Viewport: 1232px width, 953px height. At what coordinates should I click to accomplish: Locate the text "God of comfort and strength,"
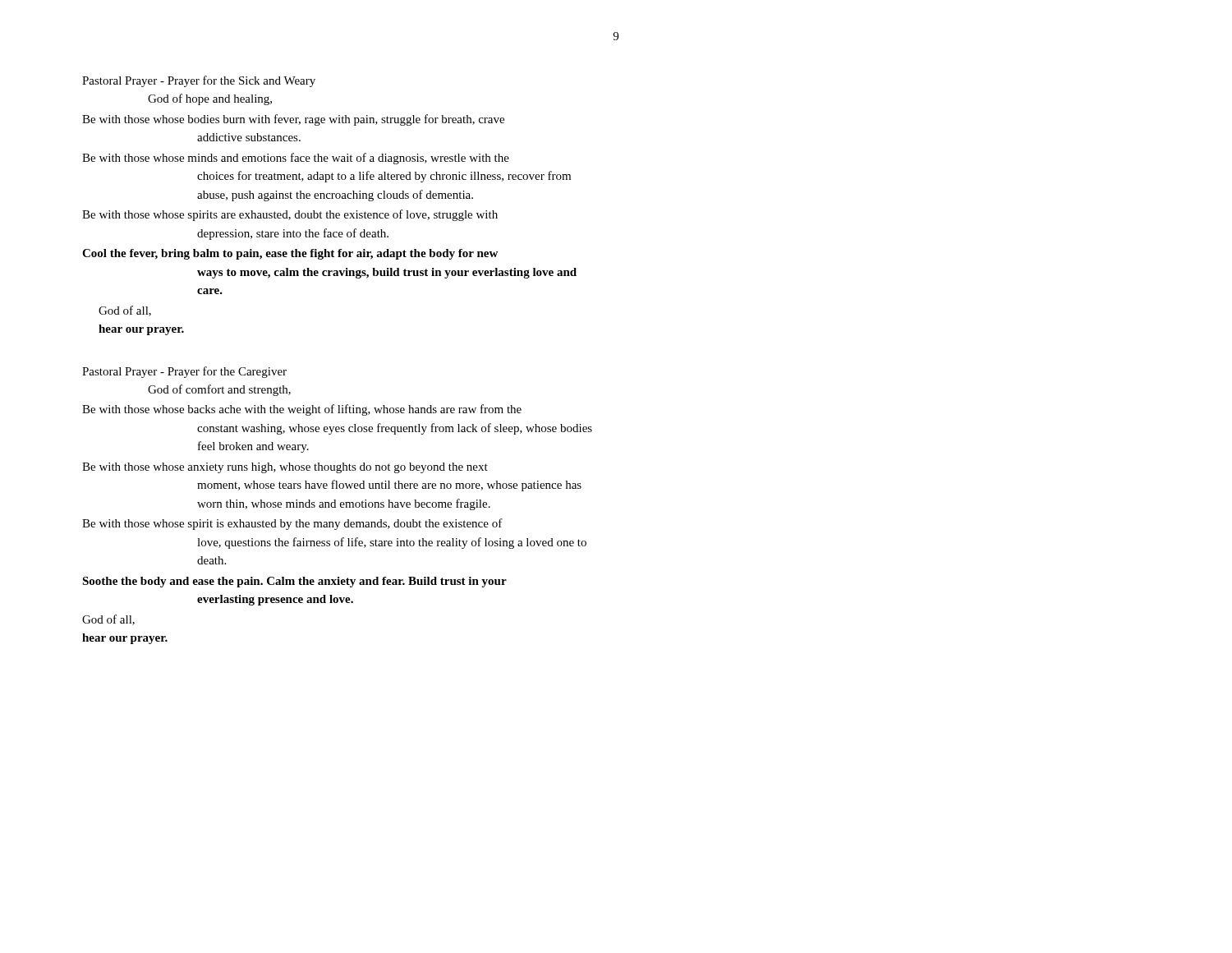219,390
